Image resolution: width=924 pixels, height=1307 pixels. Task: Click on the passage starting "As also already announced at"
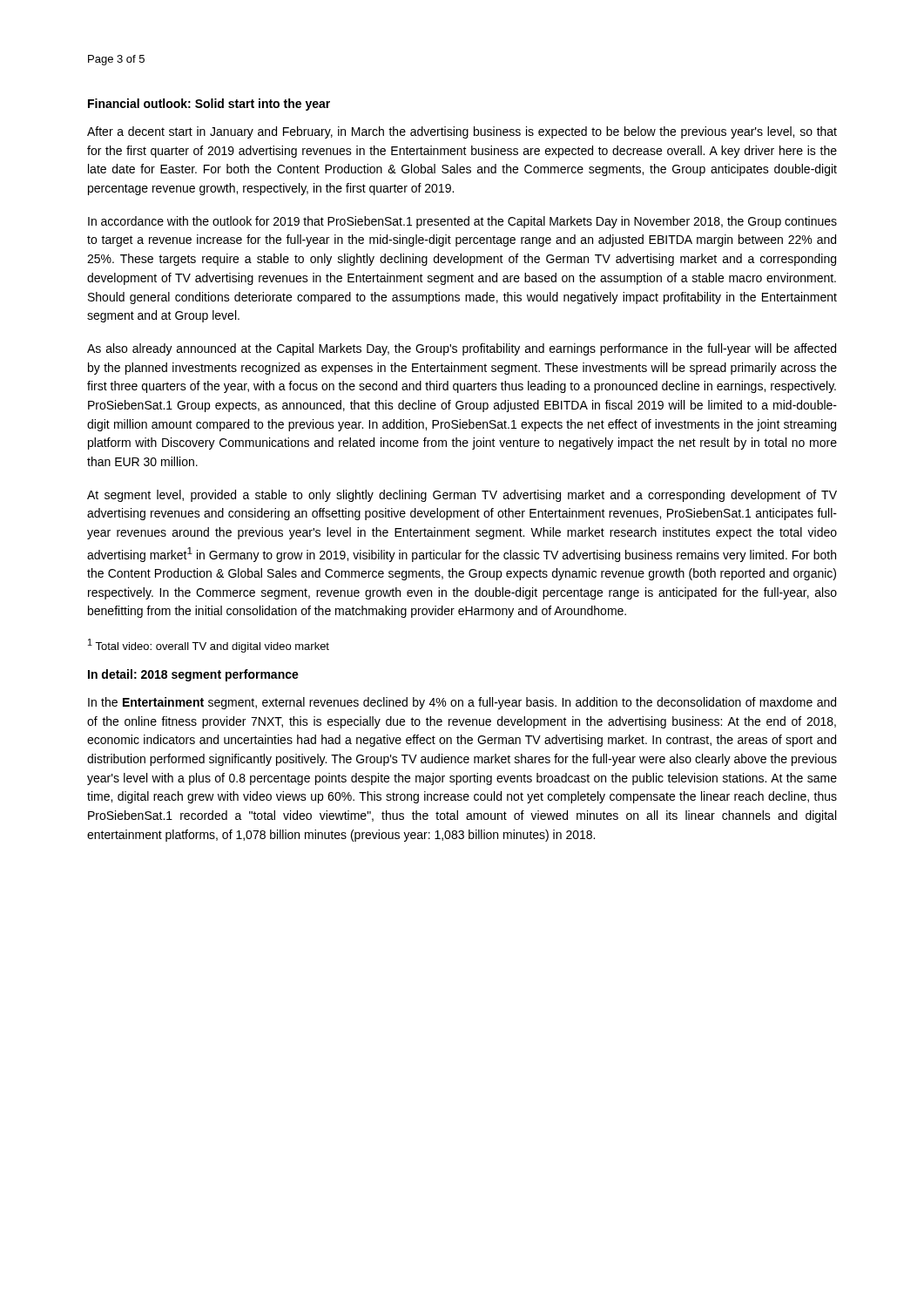pos(462,405)
